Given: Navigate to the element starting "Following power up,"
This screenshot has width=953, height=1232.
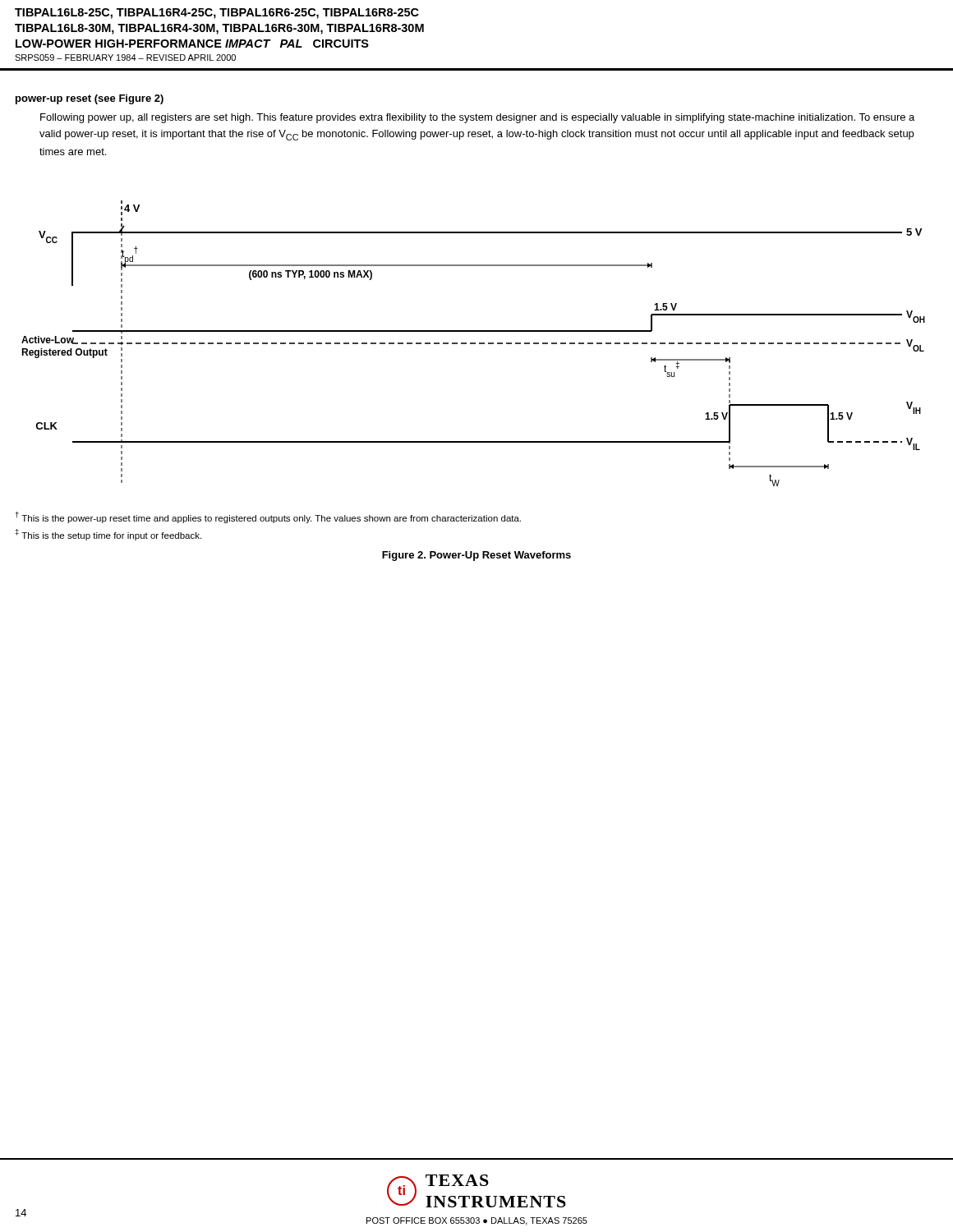Looking at the screenshot, I should point(477,134).
